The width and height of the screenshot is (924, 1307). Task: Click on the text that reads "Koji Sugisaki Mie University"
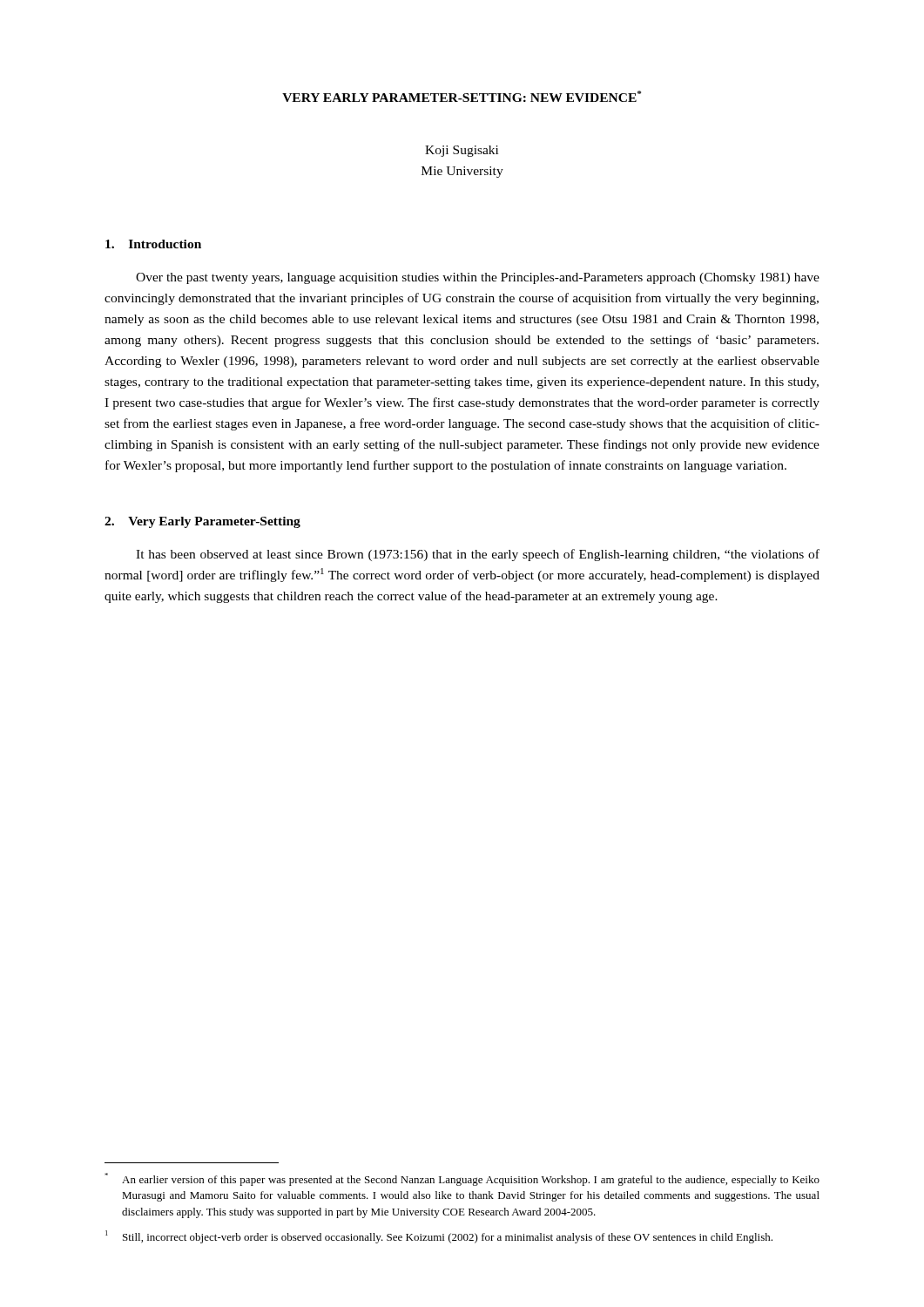pyautogui.click(x=462, y=160)
